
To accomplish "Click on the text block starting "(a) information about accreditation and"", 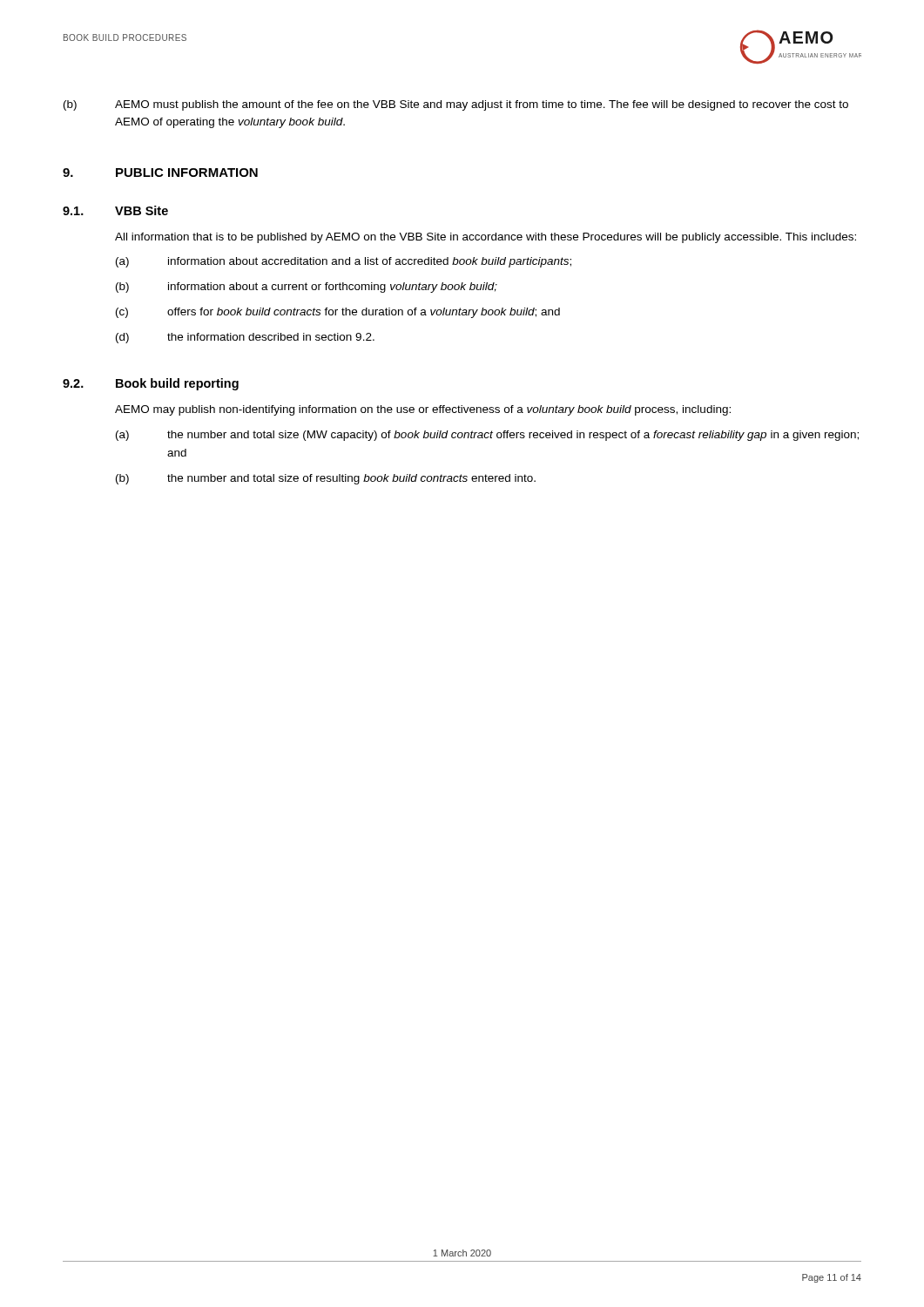I will (x=488, y=262).
